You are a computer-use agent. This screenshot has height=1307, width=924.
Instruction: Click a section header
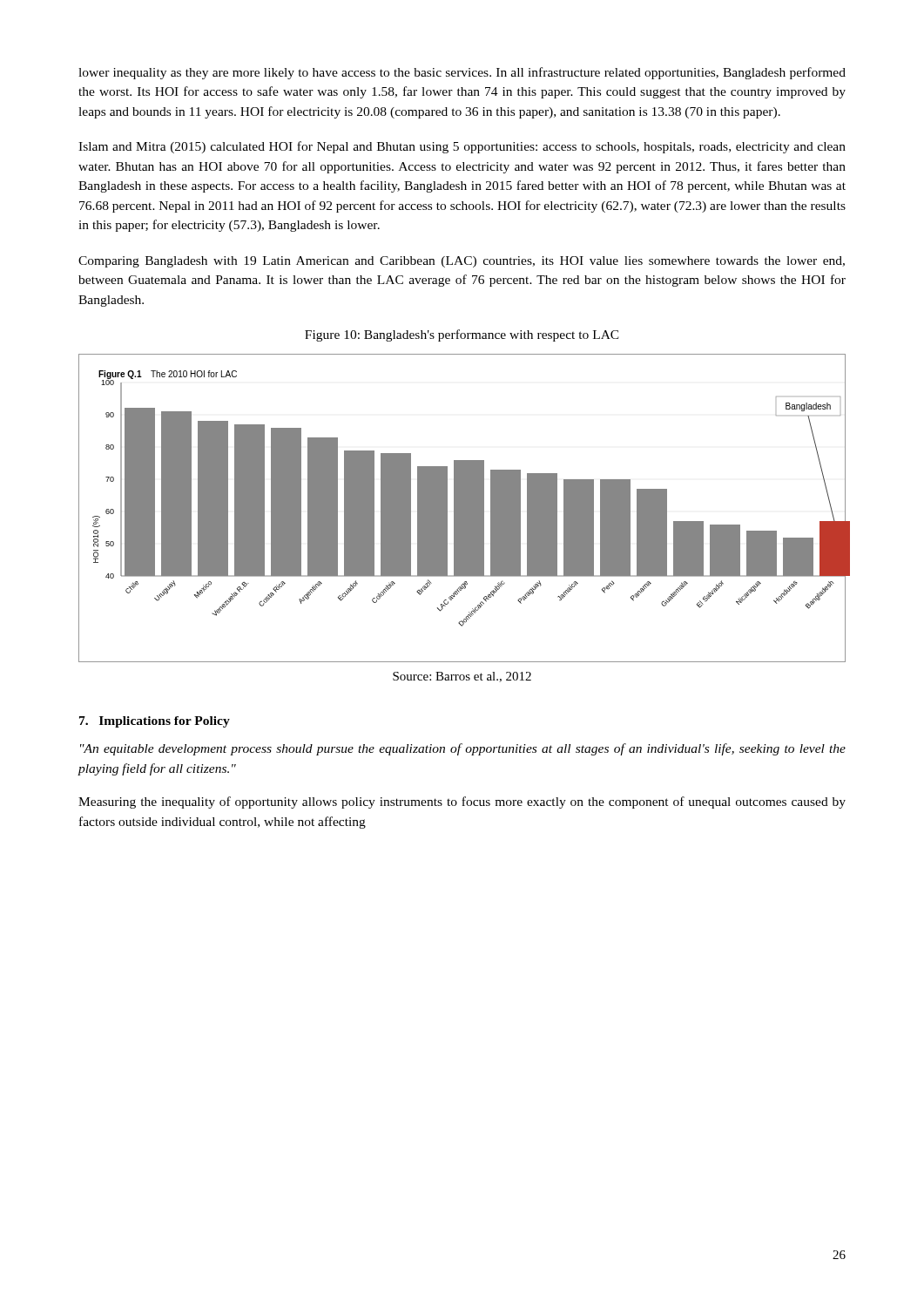[x=154, y=720]
